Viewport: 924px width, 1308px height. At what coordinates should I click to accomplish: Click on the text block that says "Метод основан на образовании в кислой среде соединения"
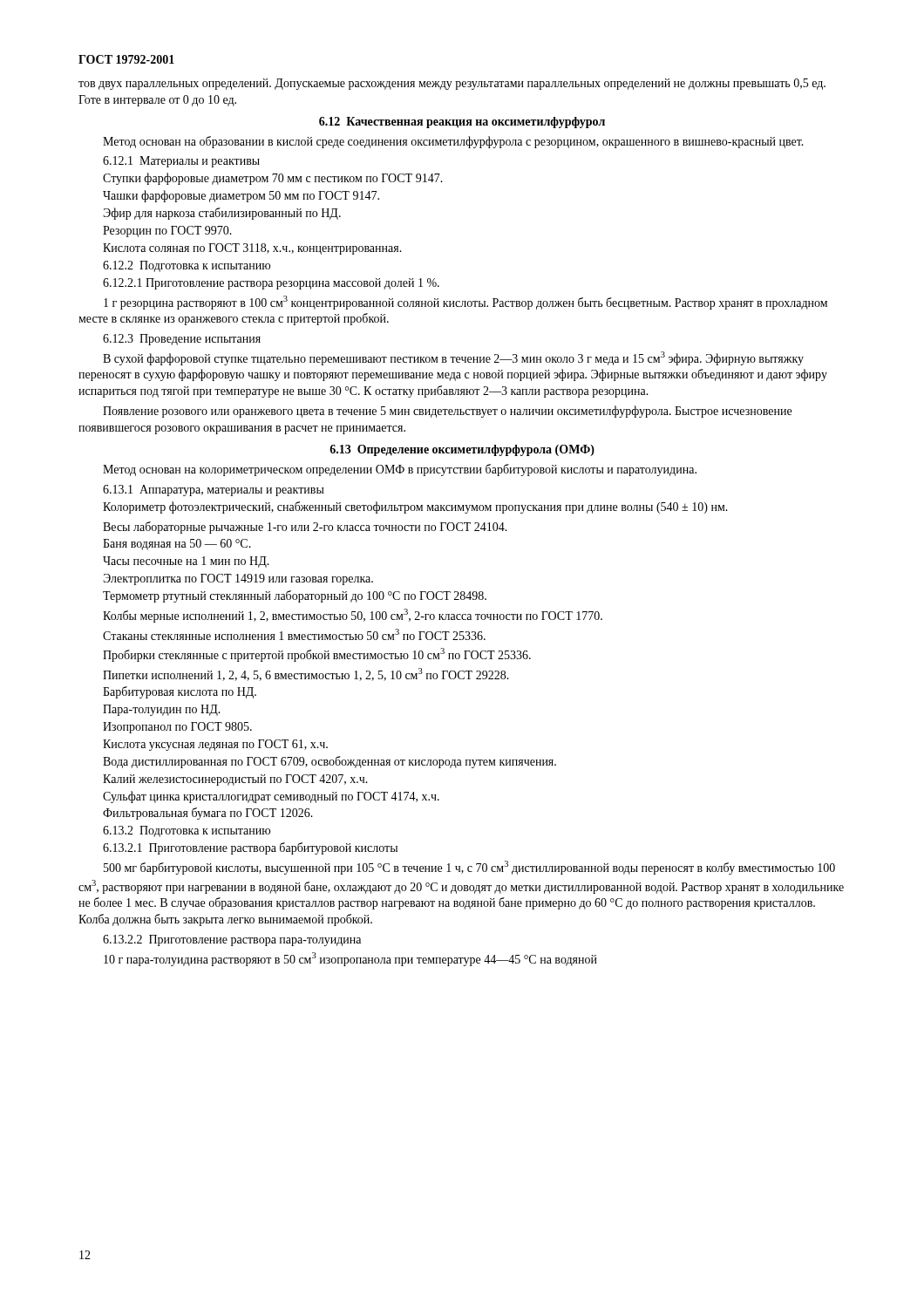462,142
